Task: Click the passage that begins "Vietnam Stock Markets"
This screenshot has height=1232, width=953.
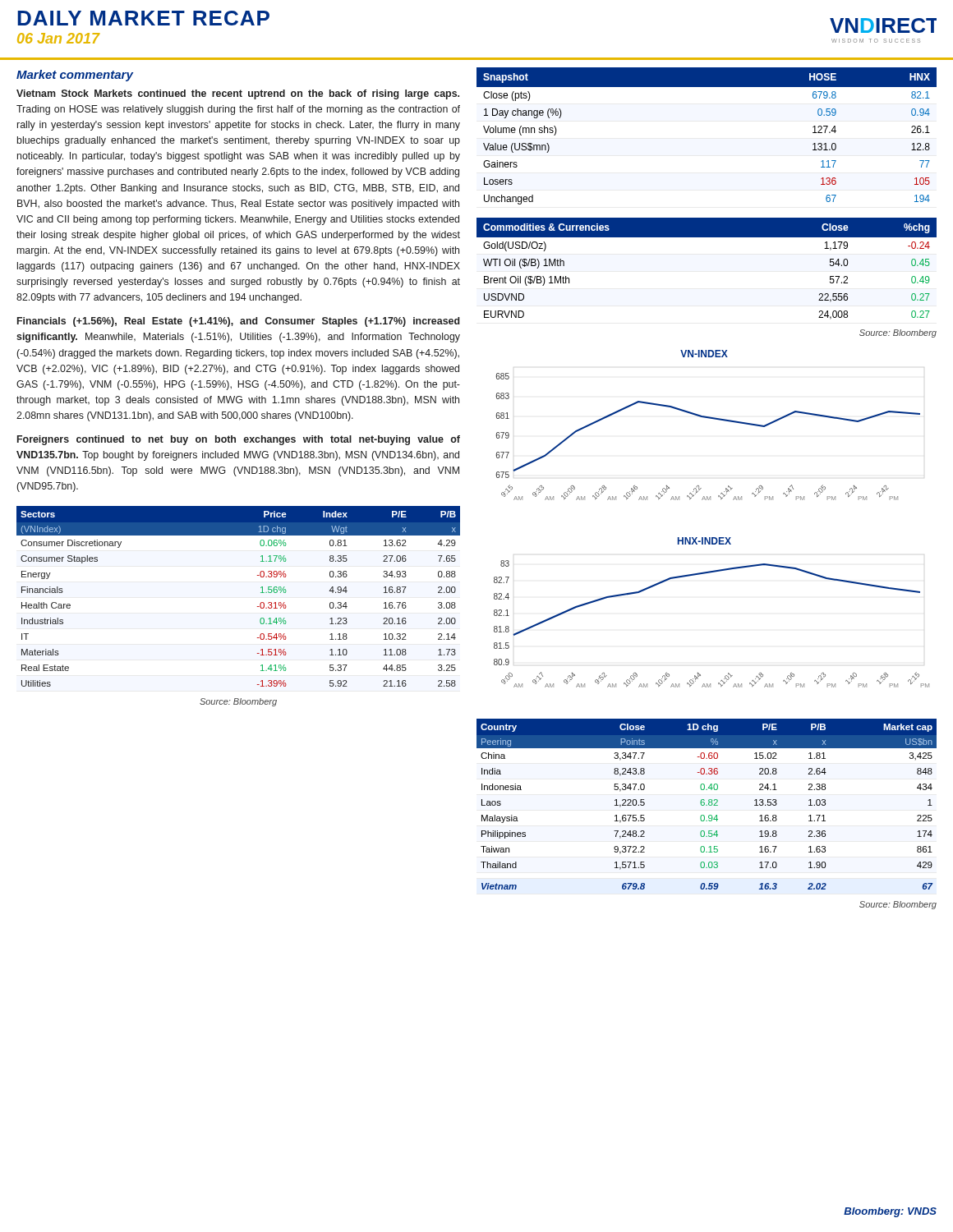Action: (238, 196)
